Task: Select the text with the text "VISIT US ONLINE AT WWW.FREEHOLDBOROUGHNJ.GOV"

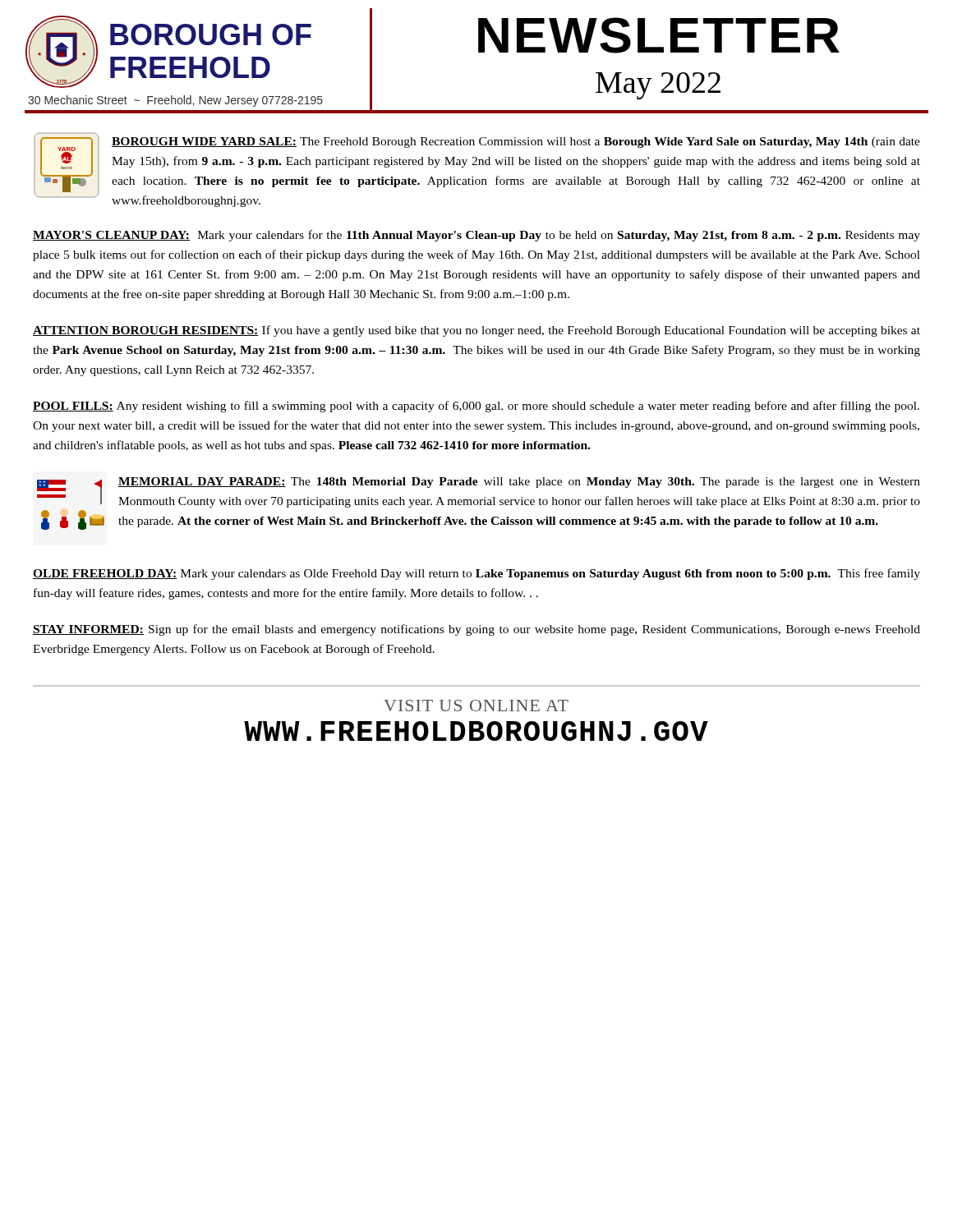Action: 476,723
